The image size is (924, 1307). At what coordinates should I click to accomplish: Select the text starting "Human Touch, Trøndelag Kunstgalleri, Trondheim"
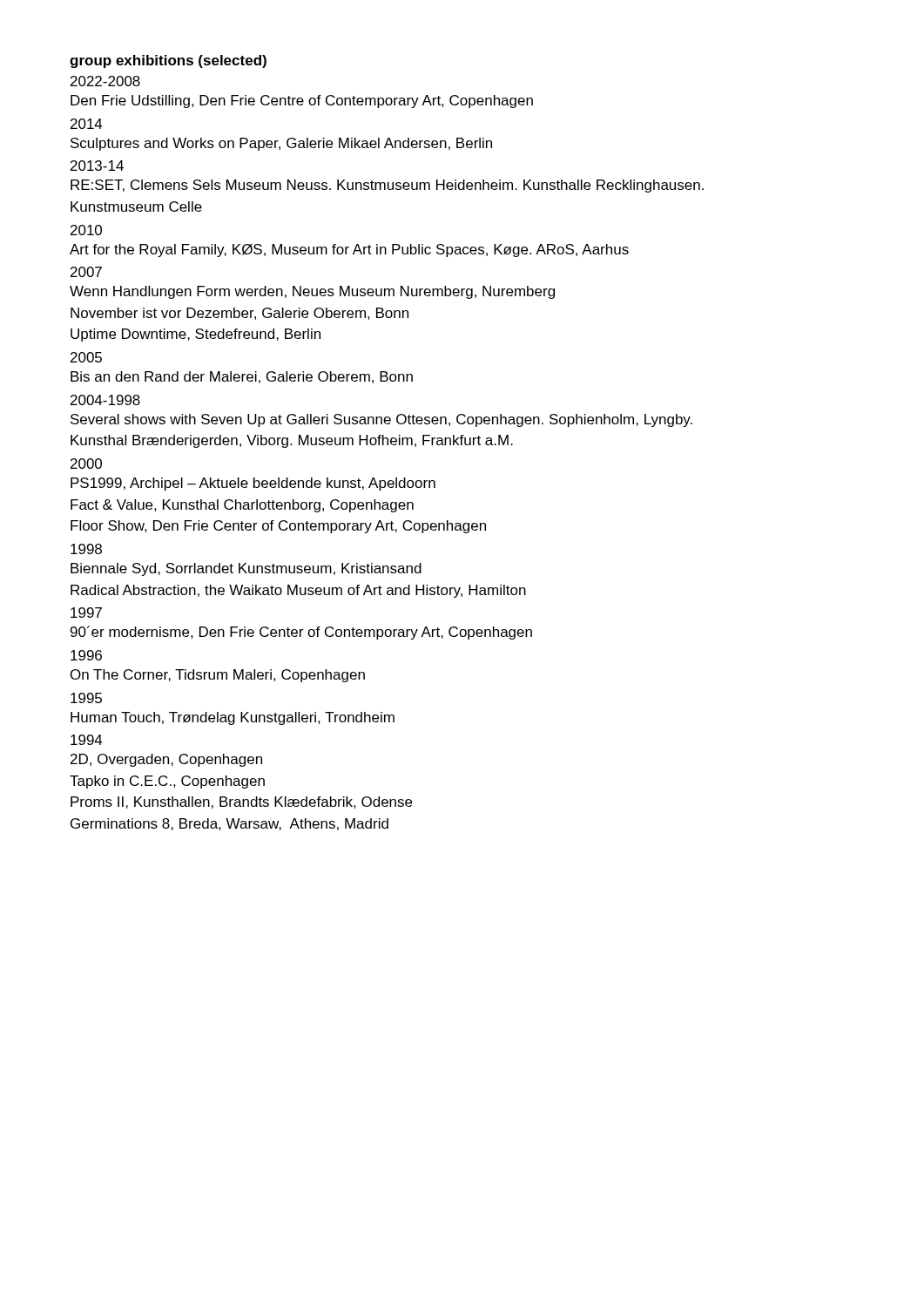[232, 717]
